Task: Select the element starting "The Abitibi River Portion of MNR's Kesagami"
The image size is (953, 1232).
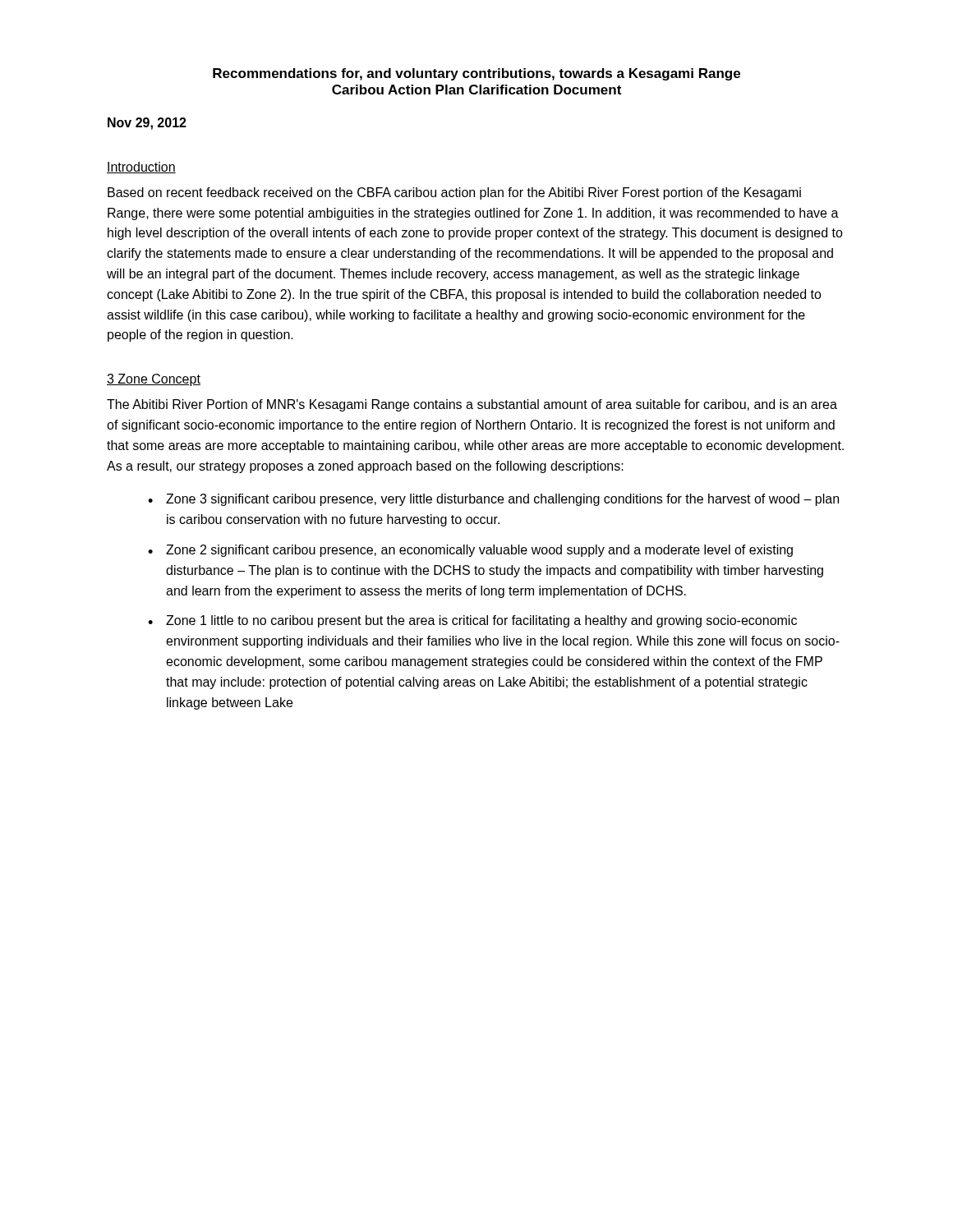Action: pos(476,435)
